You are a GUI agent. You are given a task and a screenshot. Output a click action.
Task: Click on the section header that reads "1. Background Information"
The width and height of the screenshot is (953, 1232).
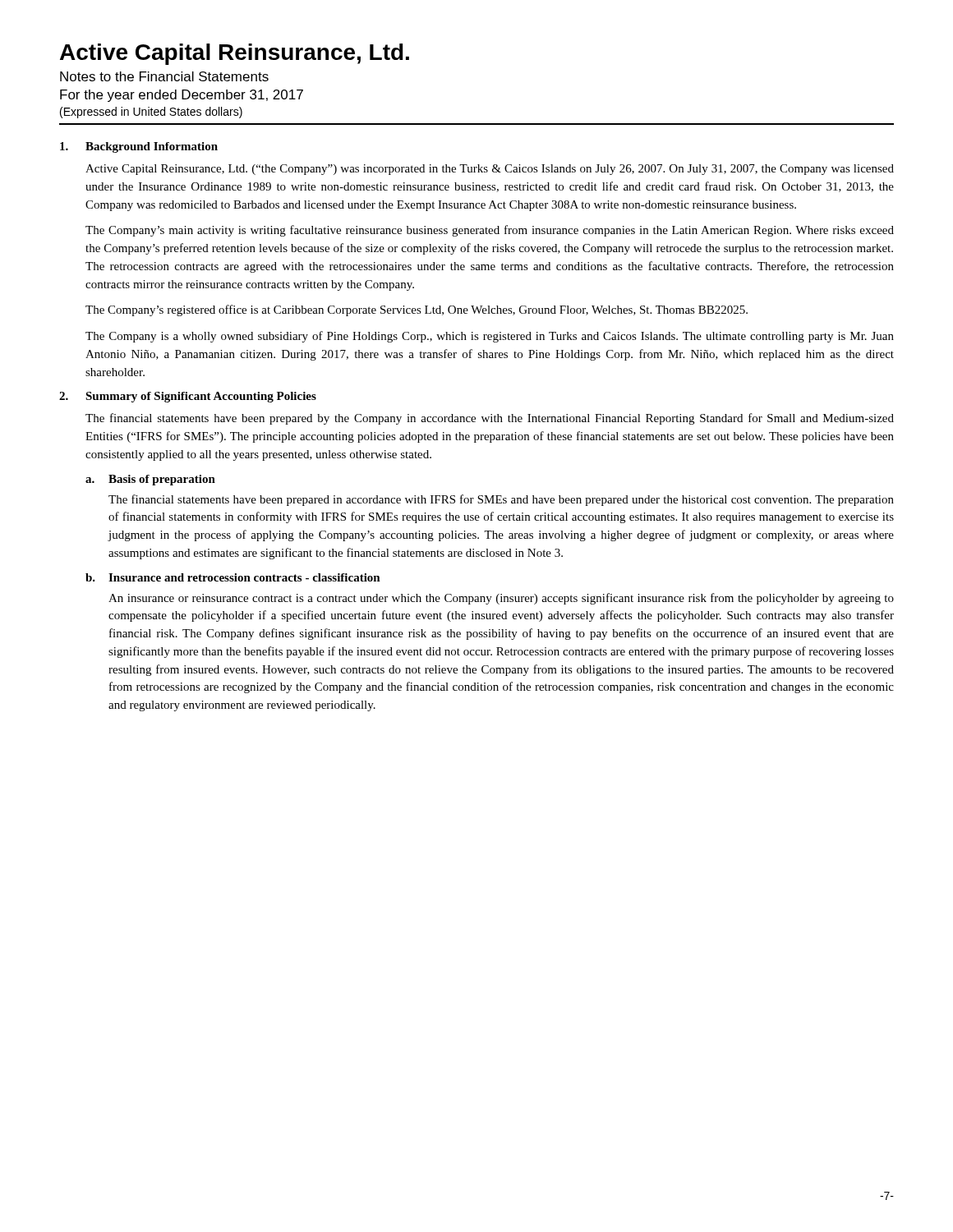[x=139, y=147]
